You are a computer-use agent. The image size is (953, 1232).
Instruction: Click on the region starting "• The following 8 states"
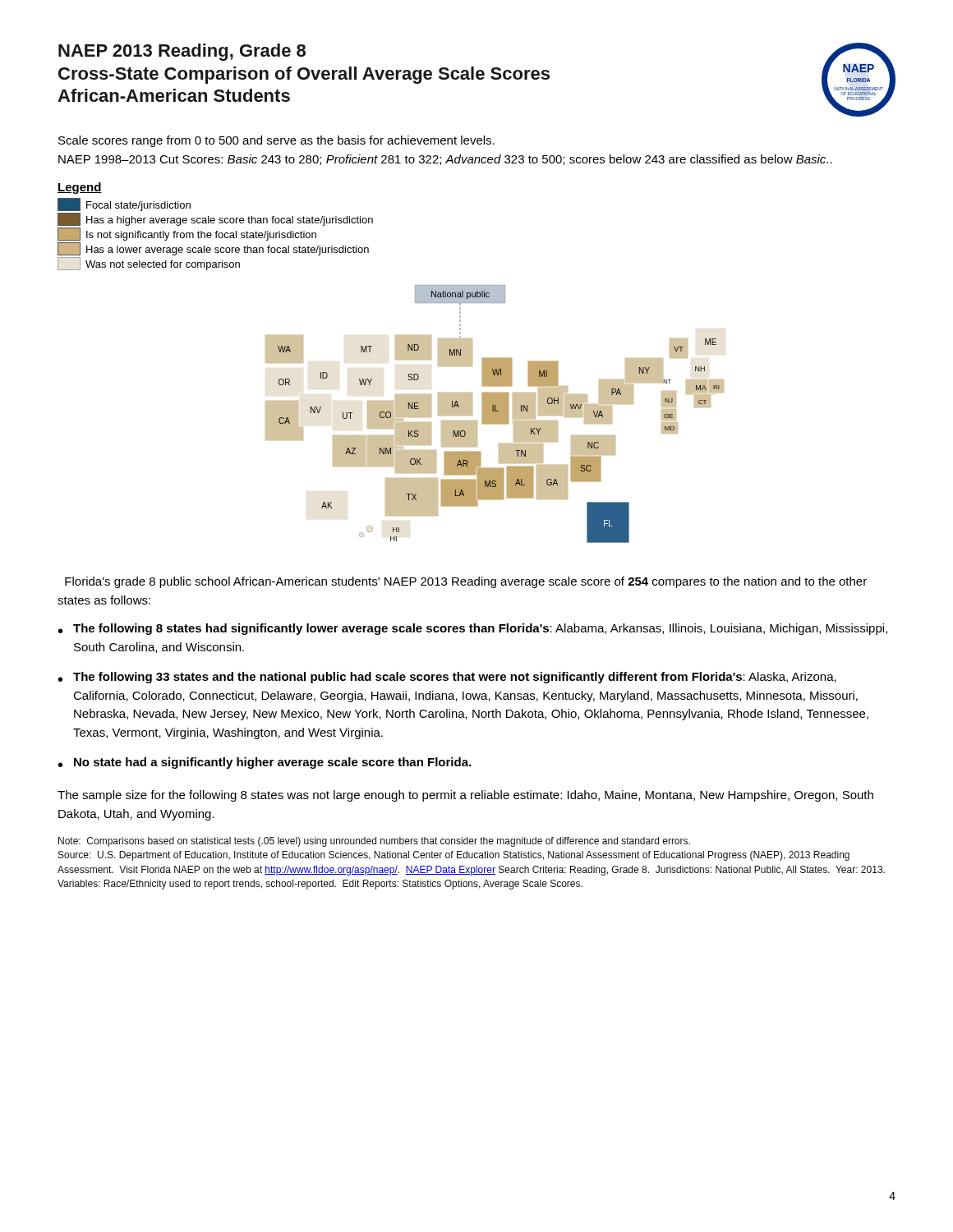coord(476,638)
